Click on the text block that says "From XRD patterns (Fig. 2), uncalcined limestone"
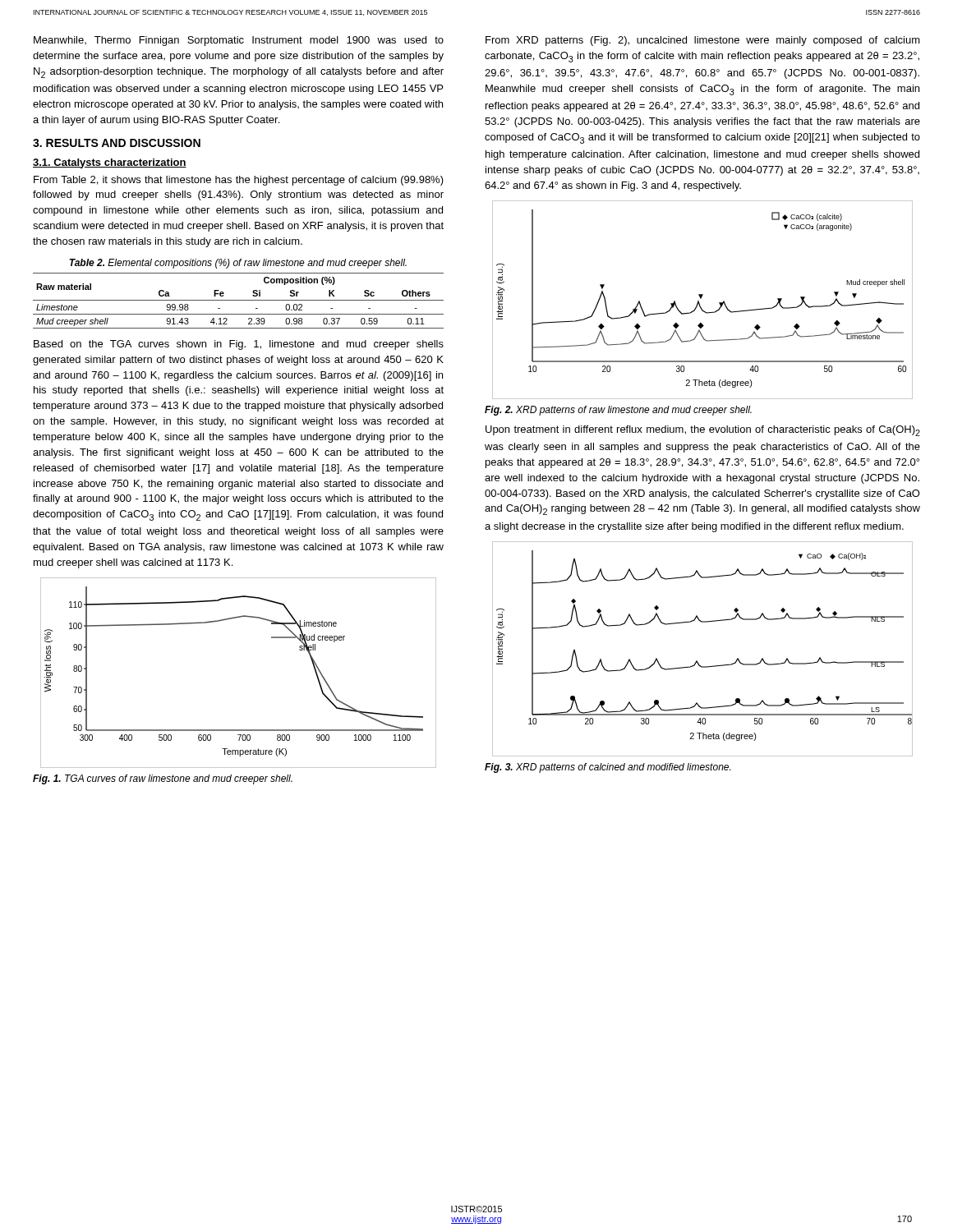 702,113
